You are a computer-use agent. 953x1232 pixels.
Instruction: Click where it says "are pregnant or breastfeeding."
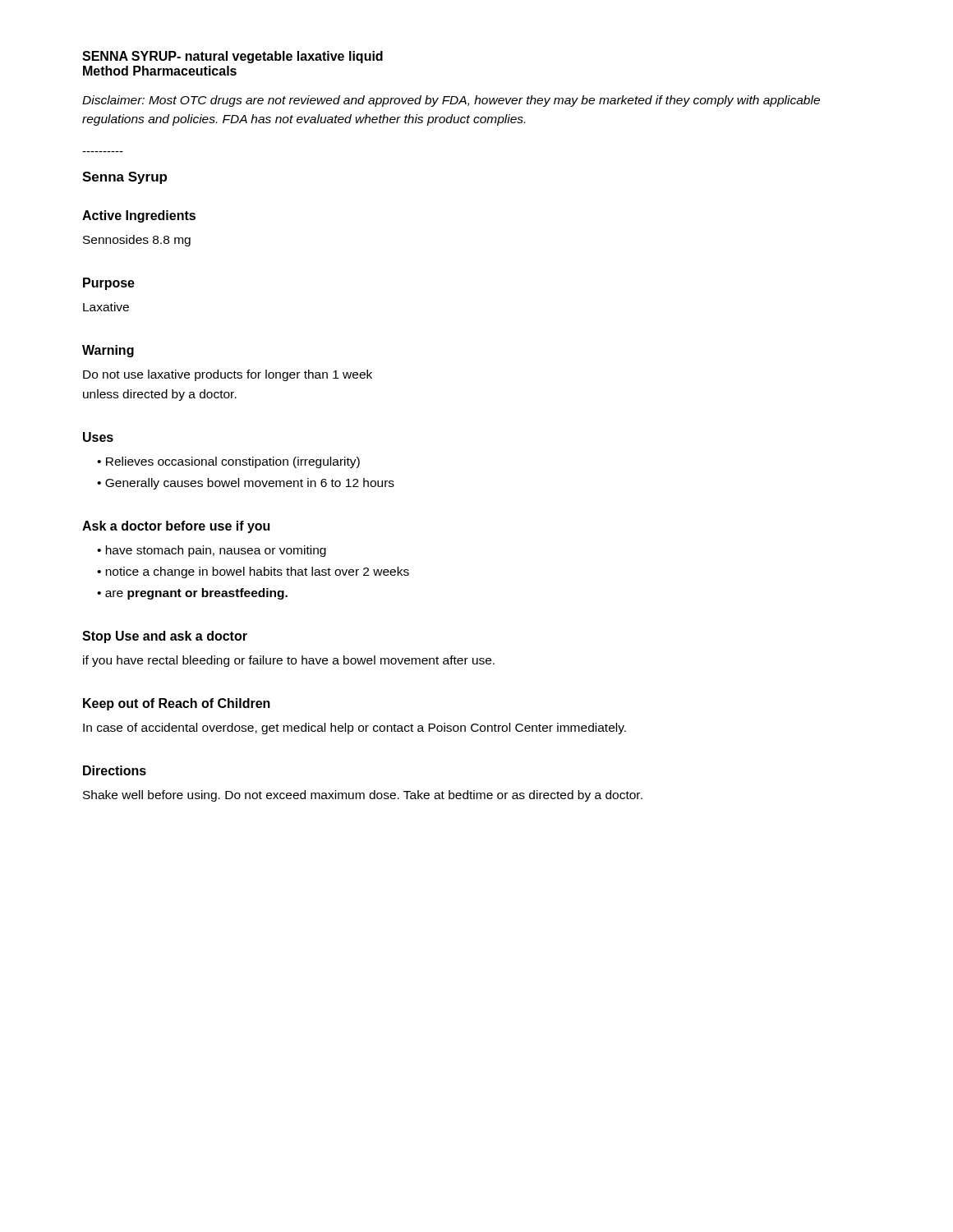pos(197,592)
